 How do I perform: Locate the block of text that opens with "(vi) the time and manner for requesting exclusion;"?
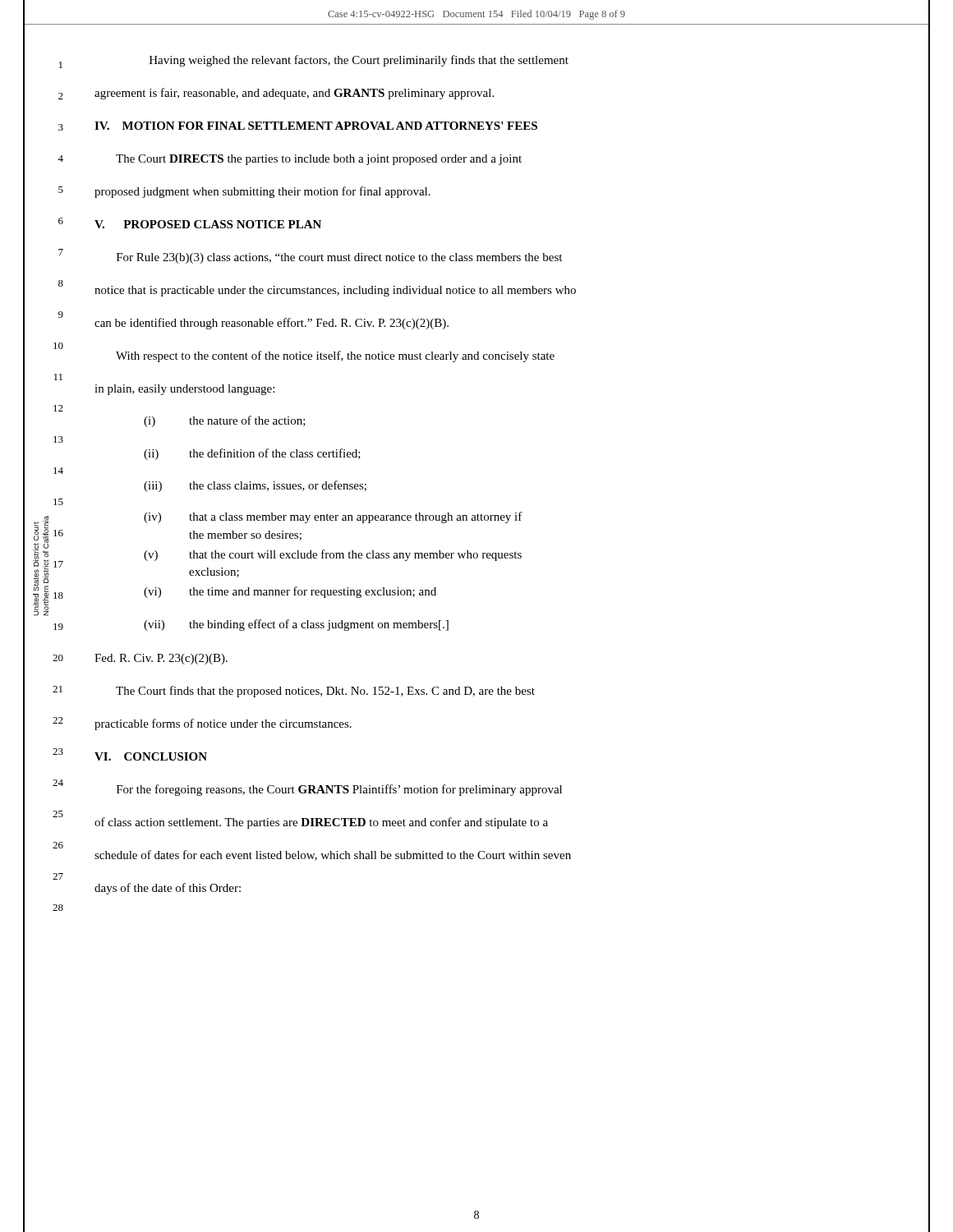coord(290,592)
